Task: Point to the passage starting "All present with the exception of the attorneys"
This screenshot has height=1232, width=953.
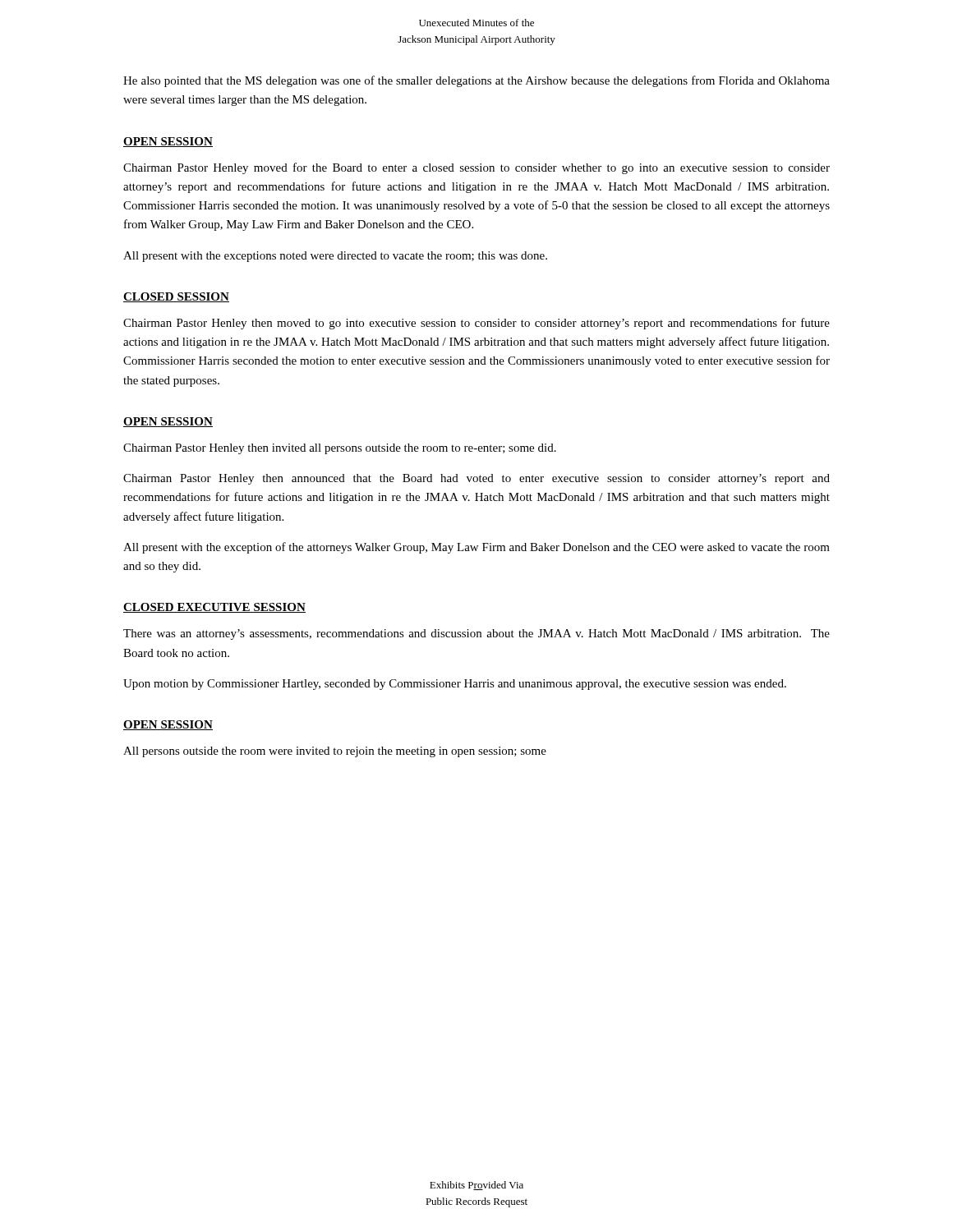Action: point(476,557)
